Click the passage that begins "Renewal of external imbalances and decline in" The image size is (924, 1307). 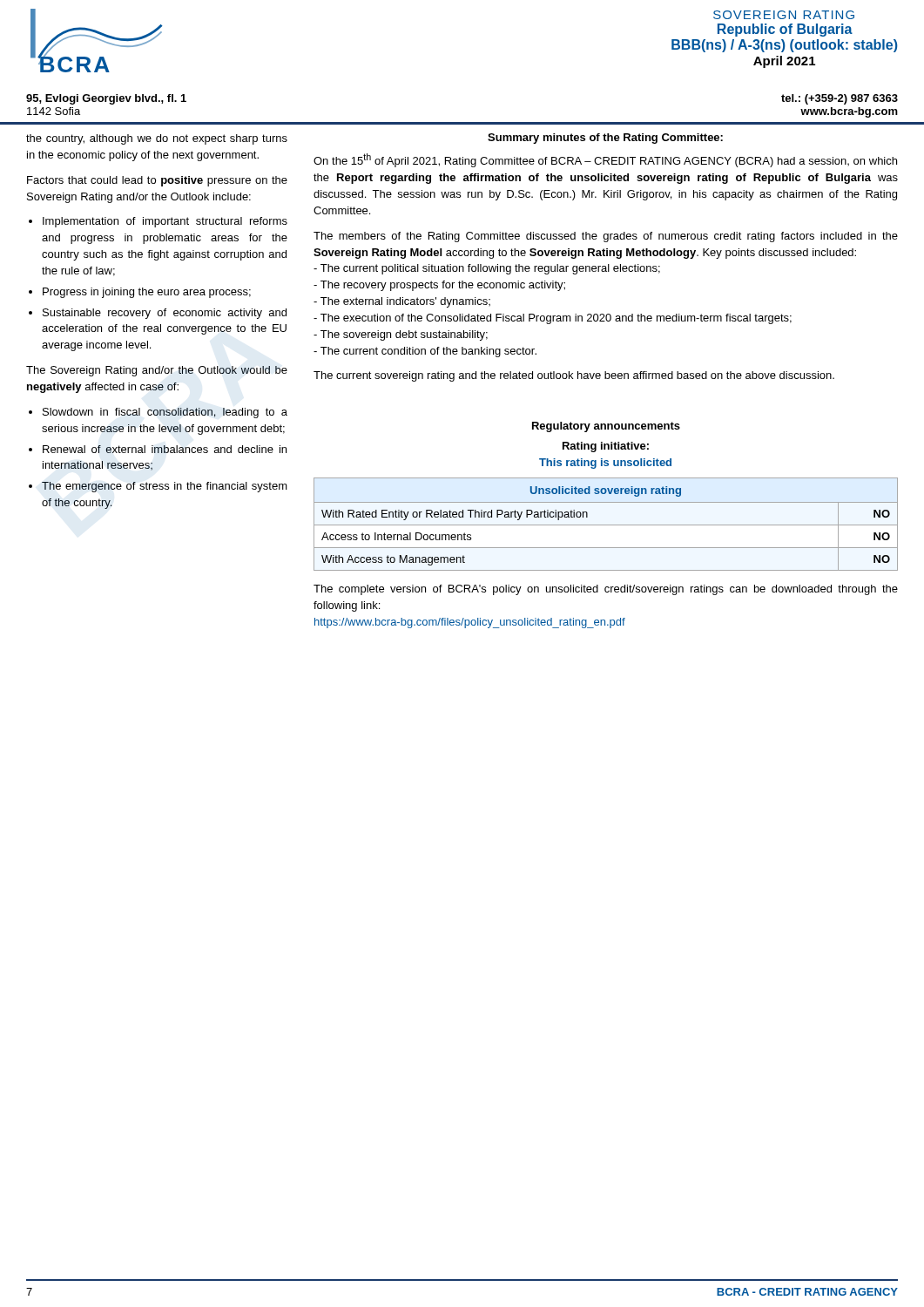pos(165,457)
